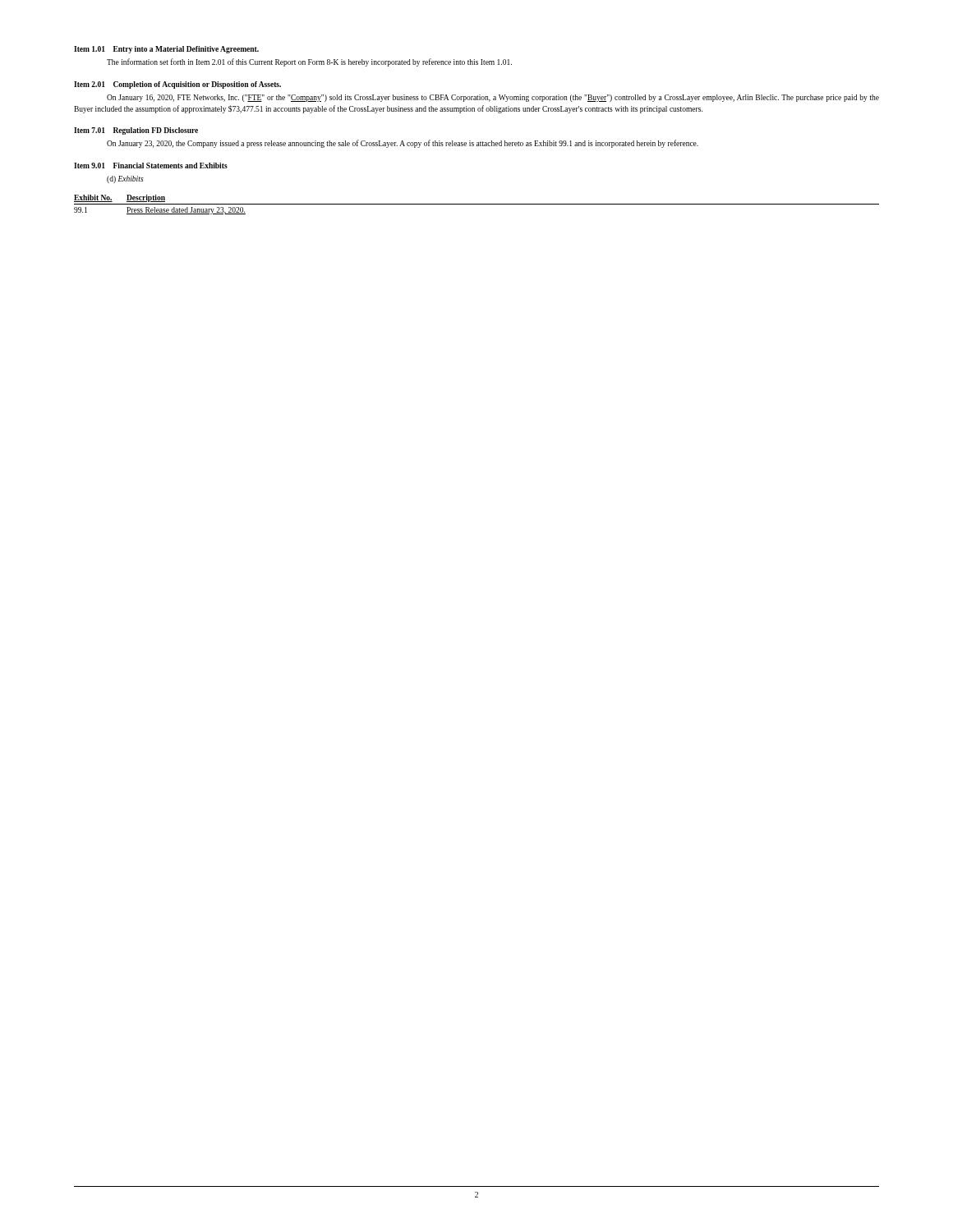Find the section header on this page that starts "Item 1.01 Entry into a Material"

pyautogui.click(x=166, y=49)
